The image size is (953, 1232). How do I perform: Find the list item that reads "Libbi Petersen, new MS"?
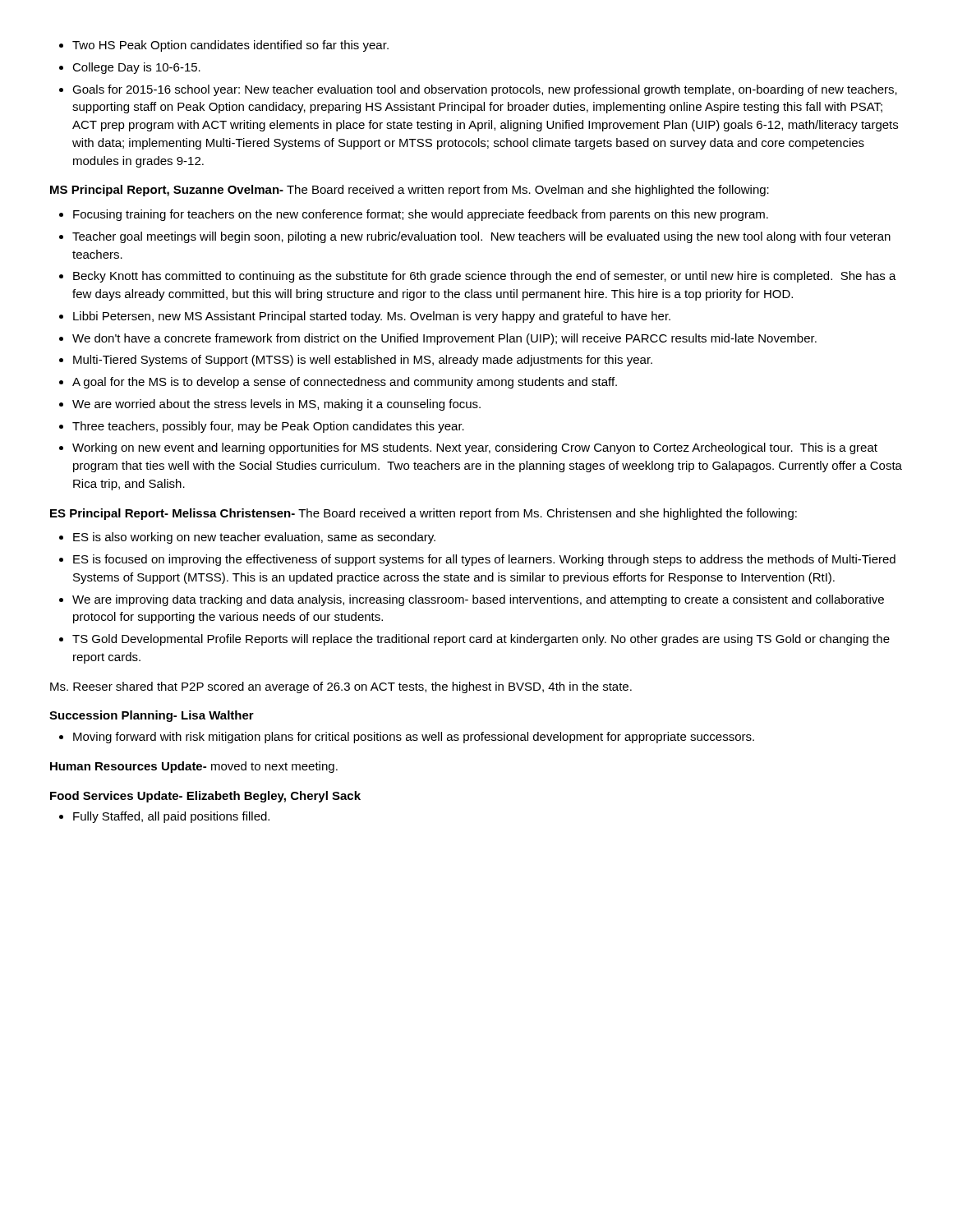(x=372, y=316)
